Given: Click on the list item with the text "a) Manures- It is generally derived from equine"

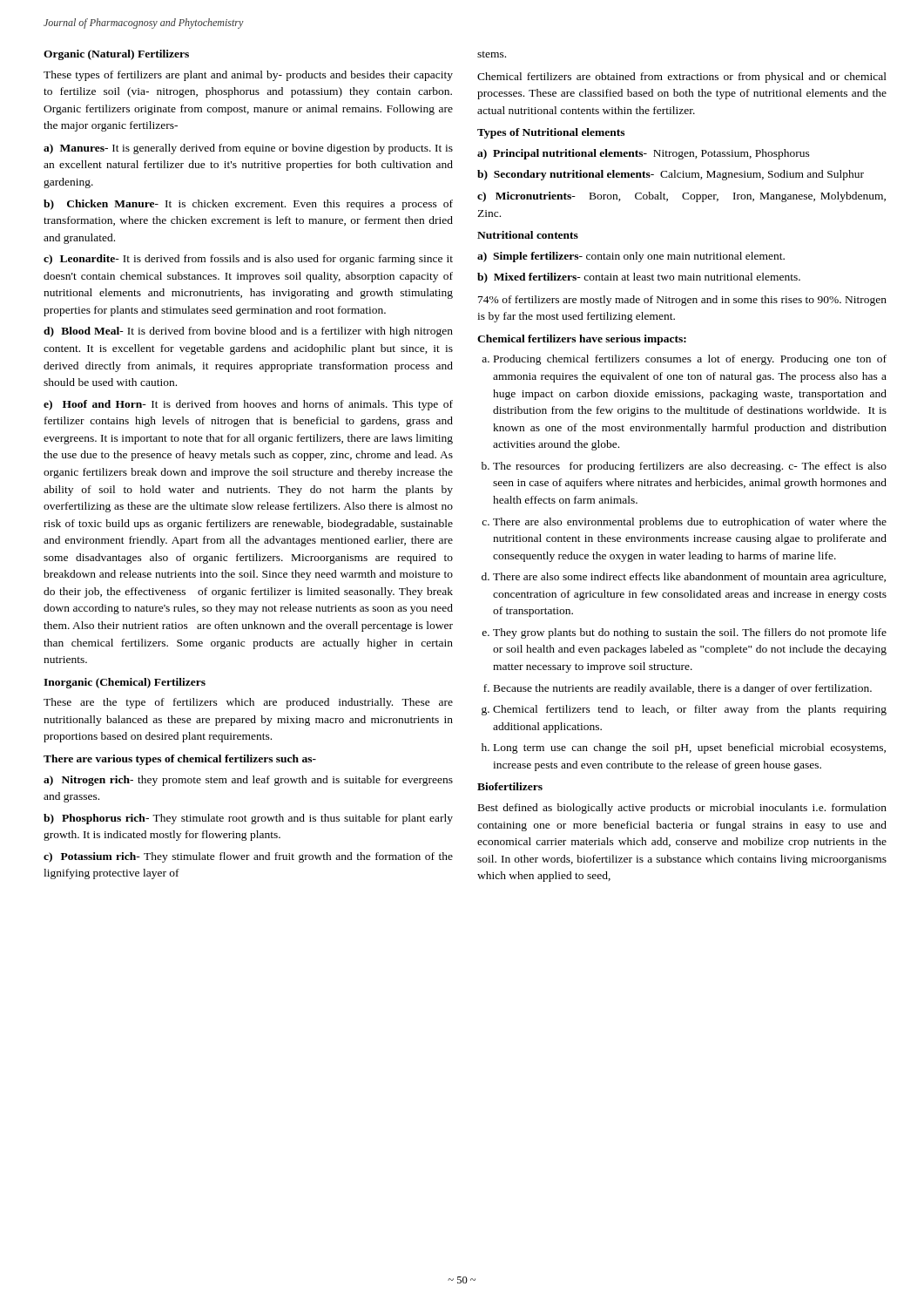Looking at the screenshot, I should [x=248, y=165].
